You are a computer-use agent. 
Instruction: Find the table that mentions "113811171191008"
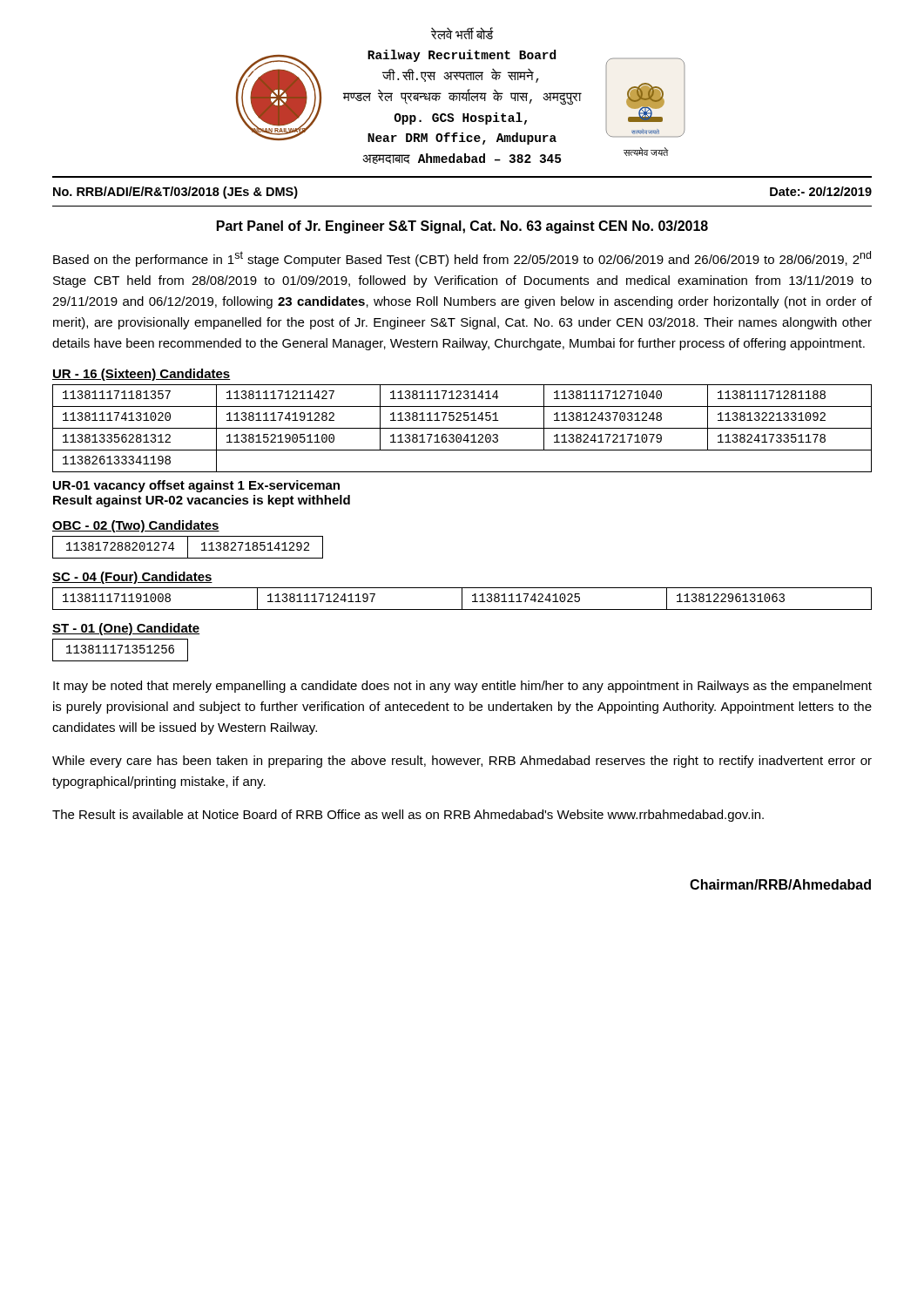462,599
